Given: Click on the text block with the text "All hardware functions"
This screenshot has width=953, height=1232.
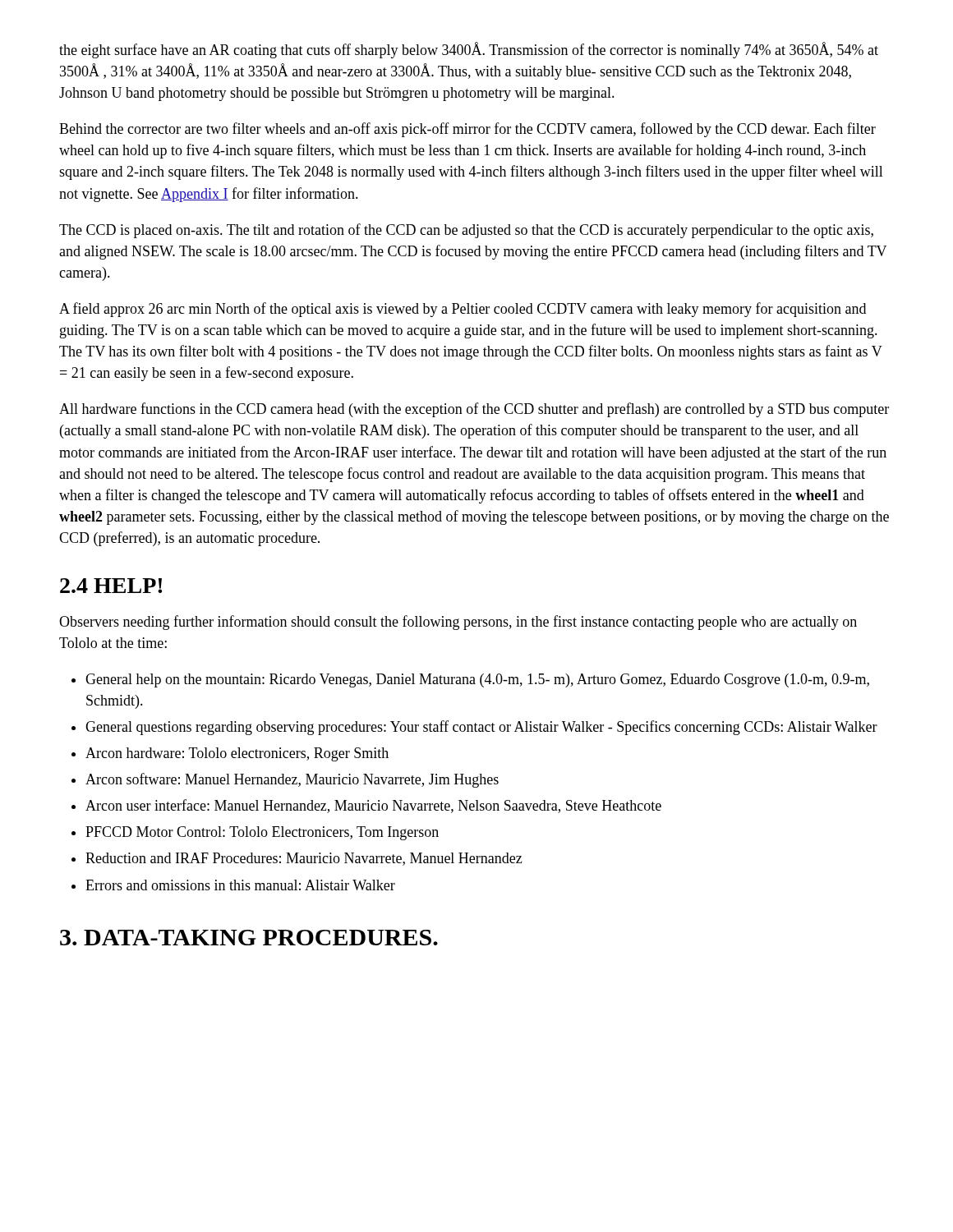Looking at the screenshot, I should click(476, 474).
